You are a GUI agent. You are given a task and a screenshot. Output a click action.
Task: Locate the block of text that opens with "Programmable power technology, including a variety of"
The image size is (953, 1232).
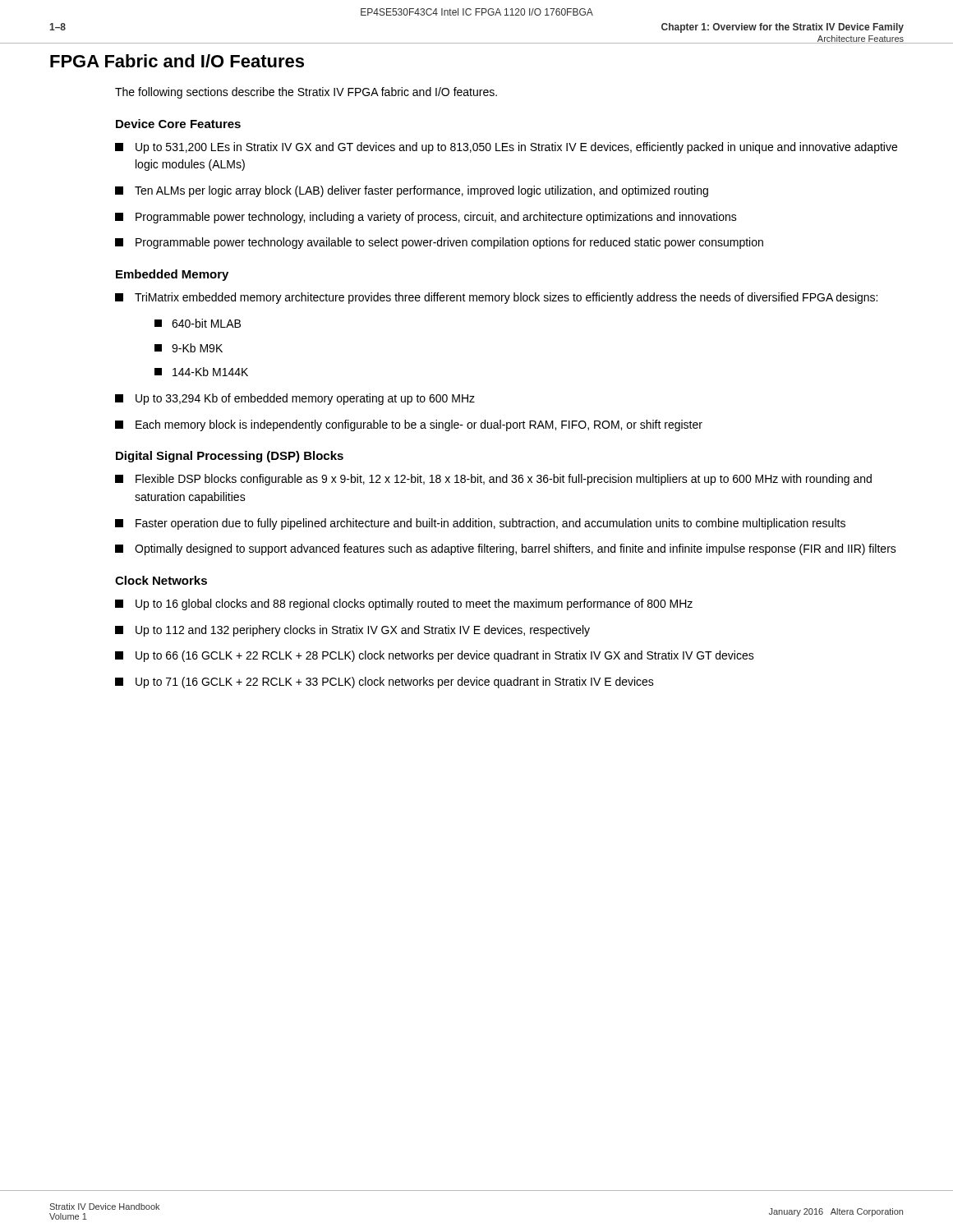[x=426, y=217]
